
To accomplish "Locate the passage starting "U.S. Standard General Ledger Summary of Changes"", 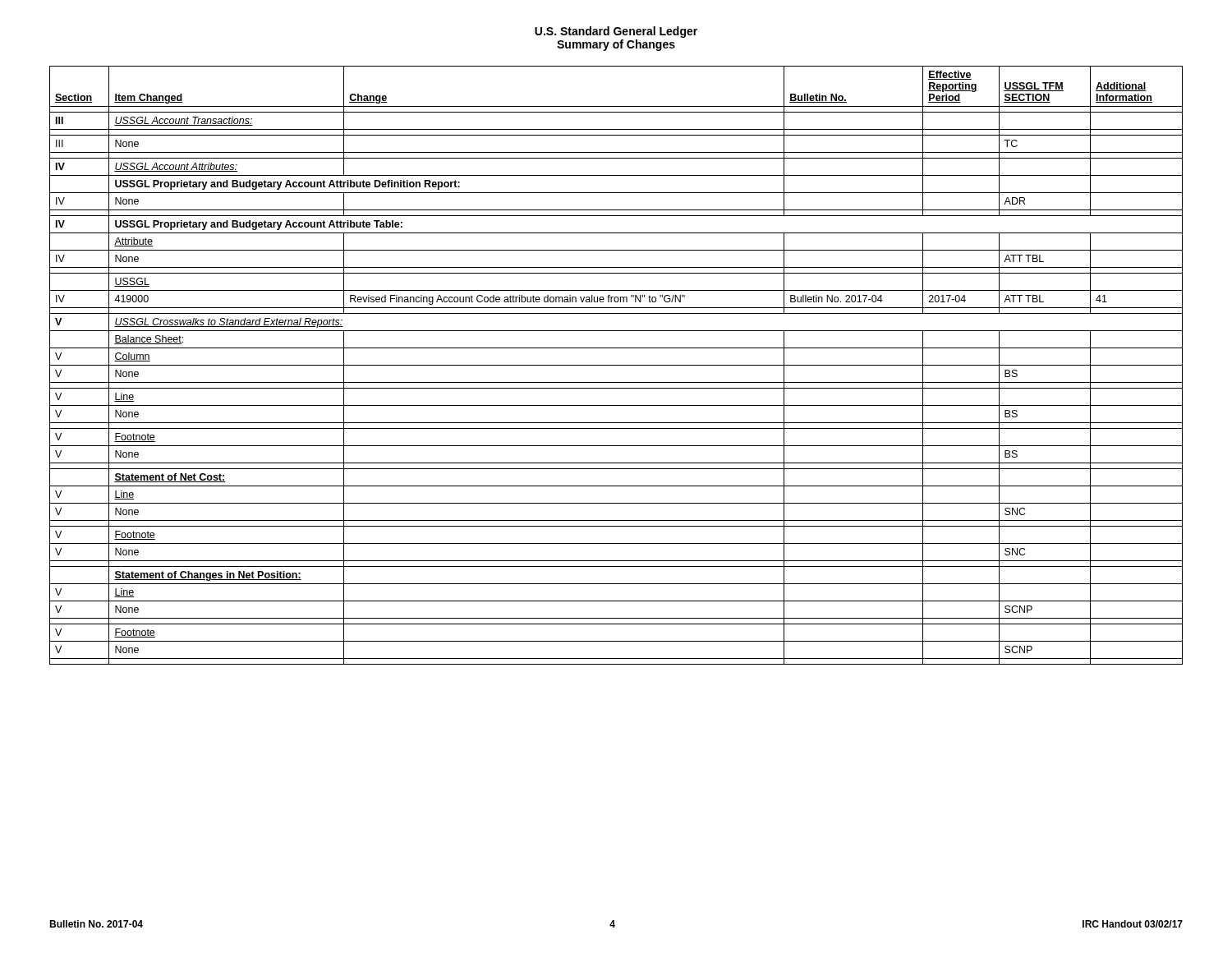I will point(616,38).
